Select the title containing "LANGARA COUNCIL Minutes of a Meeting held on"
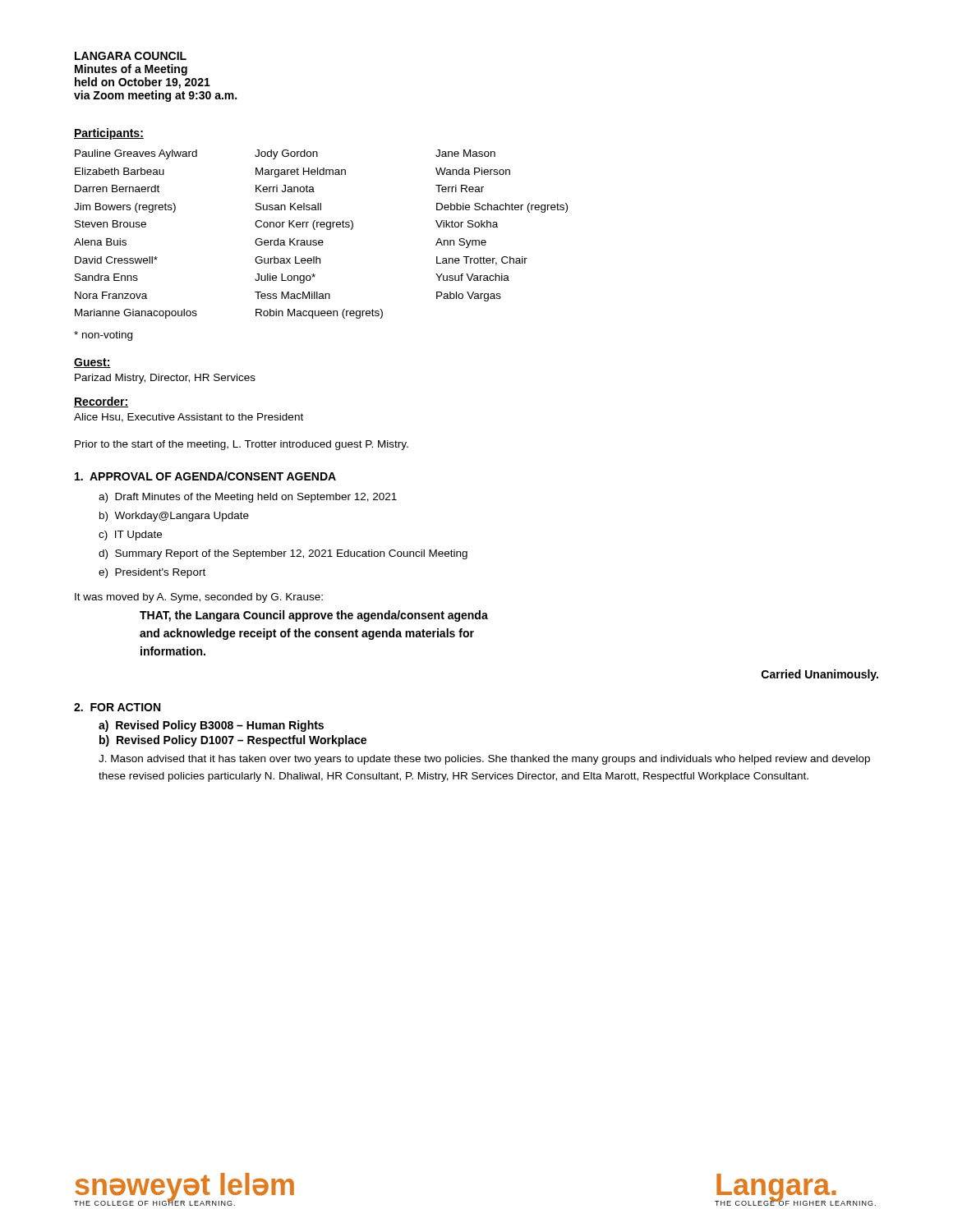Image resolution: width=953 pixels, height=1232 pixels. coord(131,56)
